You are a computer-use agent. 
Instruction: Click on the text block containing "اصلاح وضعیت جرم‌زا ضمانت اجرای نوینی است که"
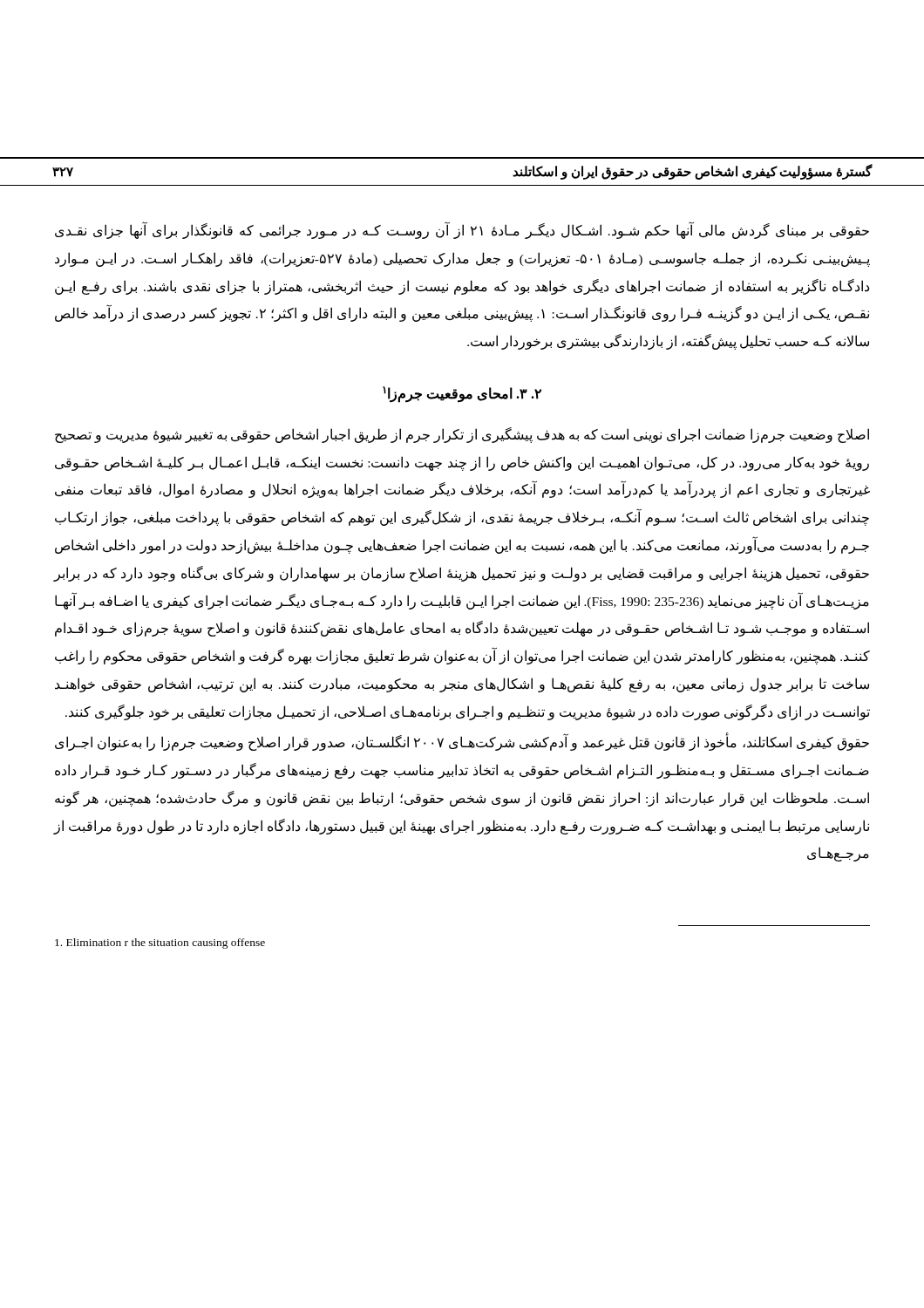[x=462, y=573]
